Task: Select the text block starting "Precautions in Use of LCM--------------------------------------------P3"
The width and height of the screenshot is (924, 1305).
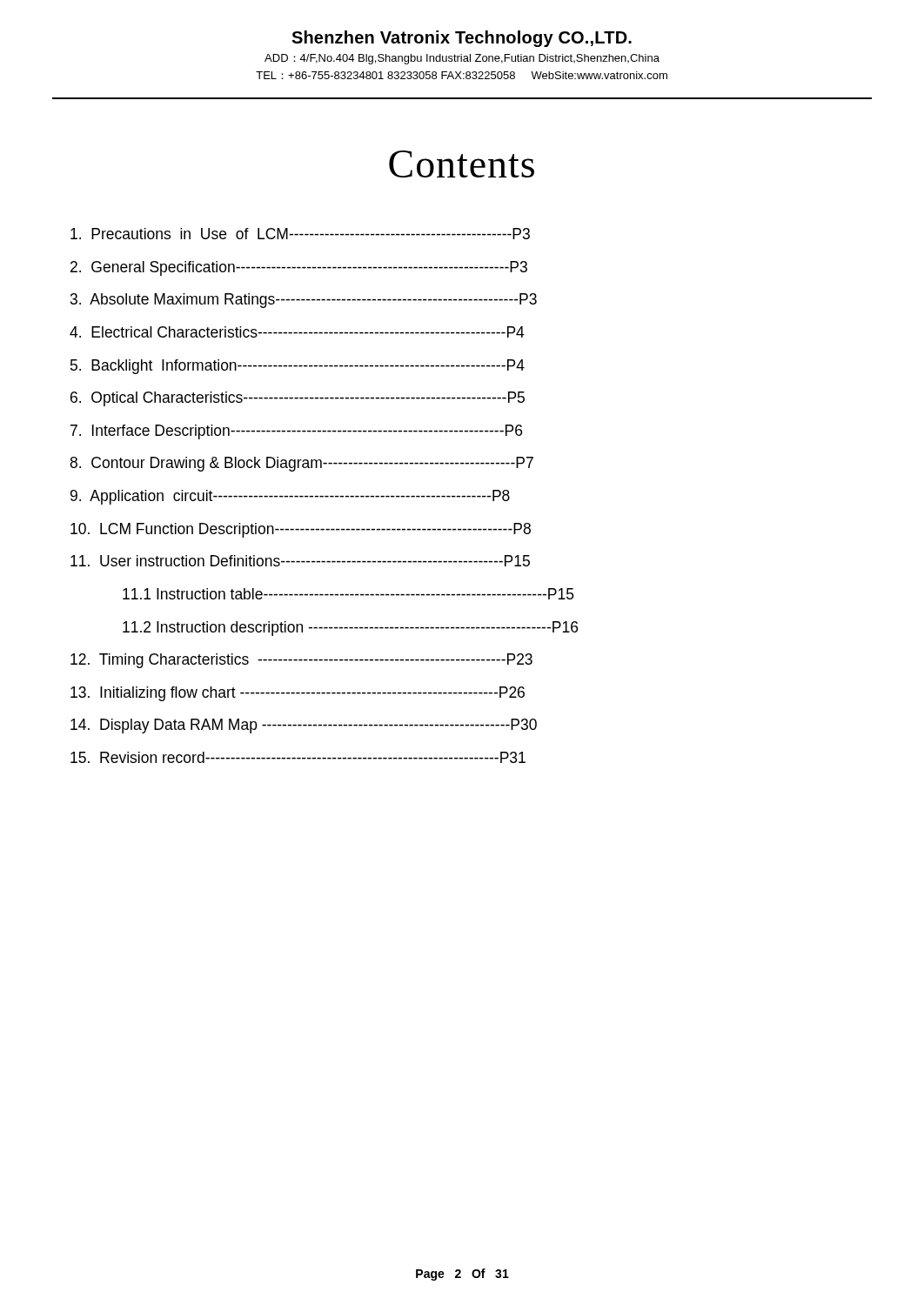Action: [x=300, y=234]
